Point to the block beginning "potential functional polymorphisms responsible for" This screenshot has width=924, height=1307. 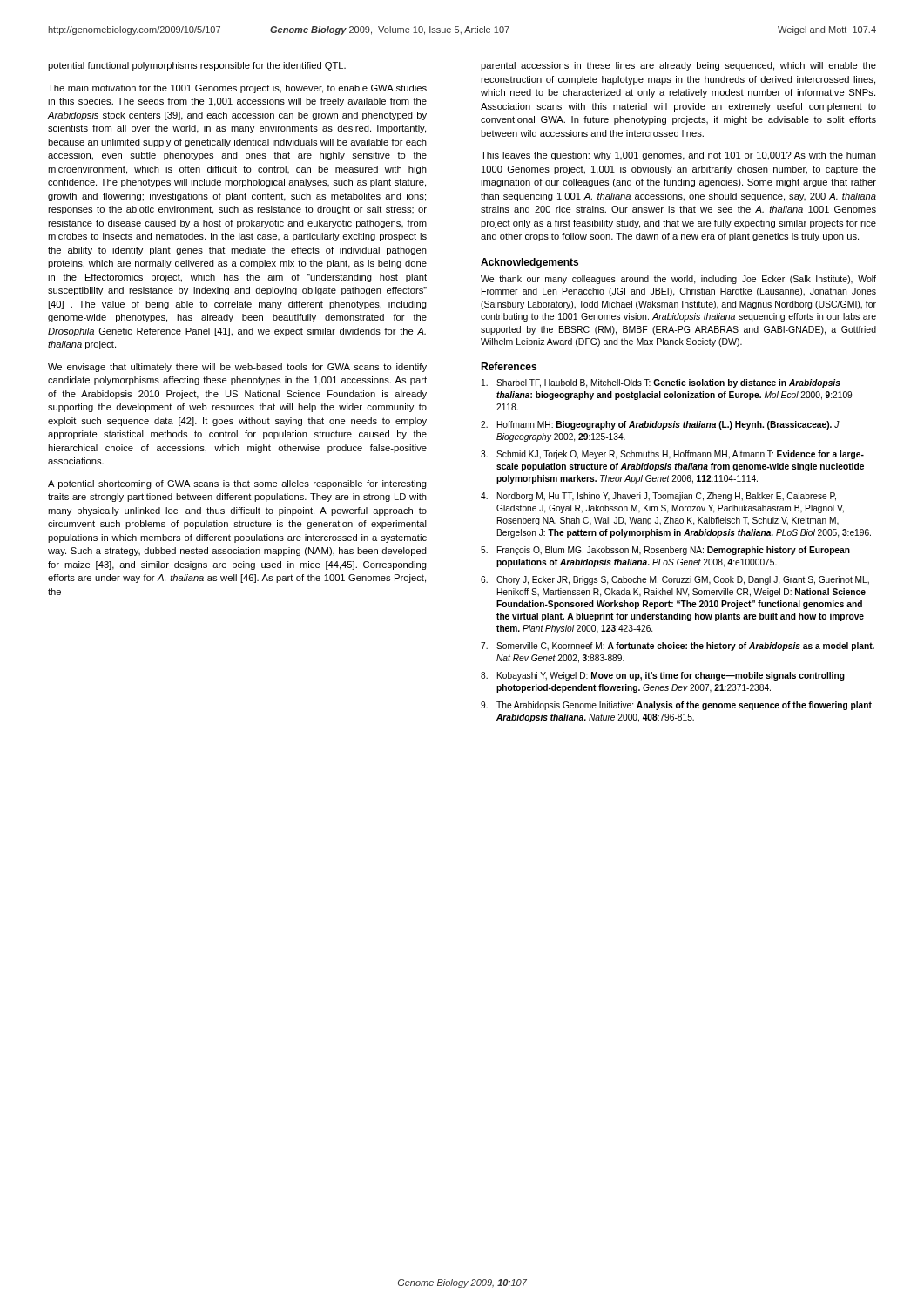click(x=237, y=66)
